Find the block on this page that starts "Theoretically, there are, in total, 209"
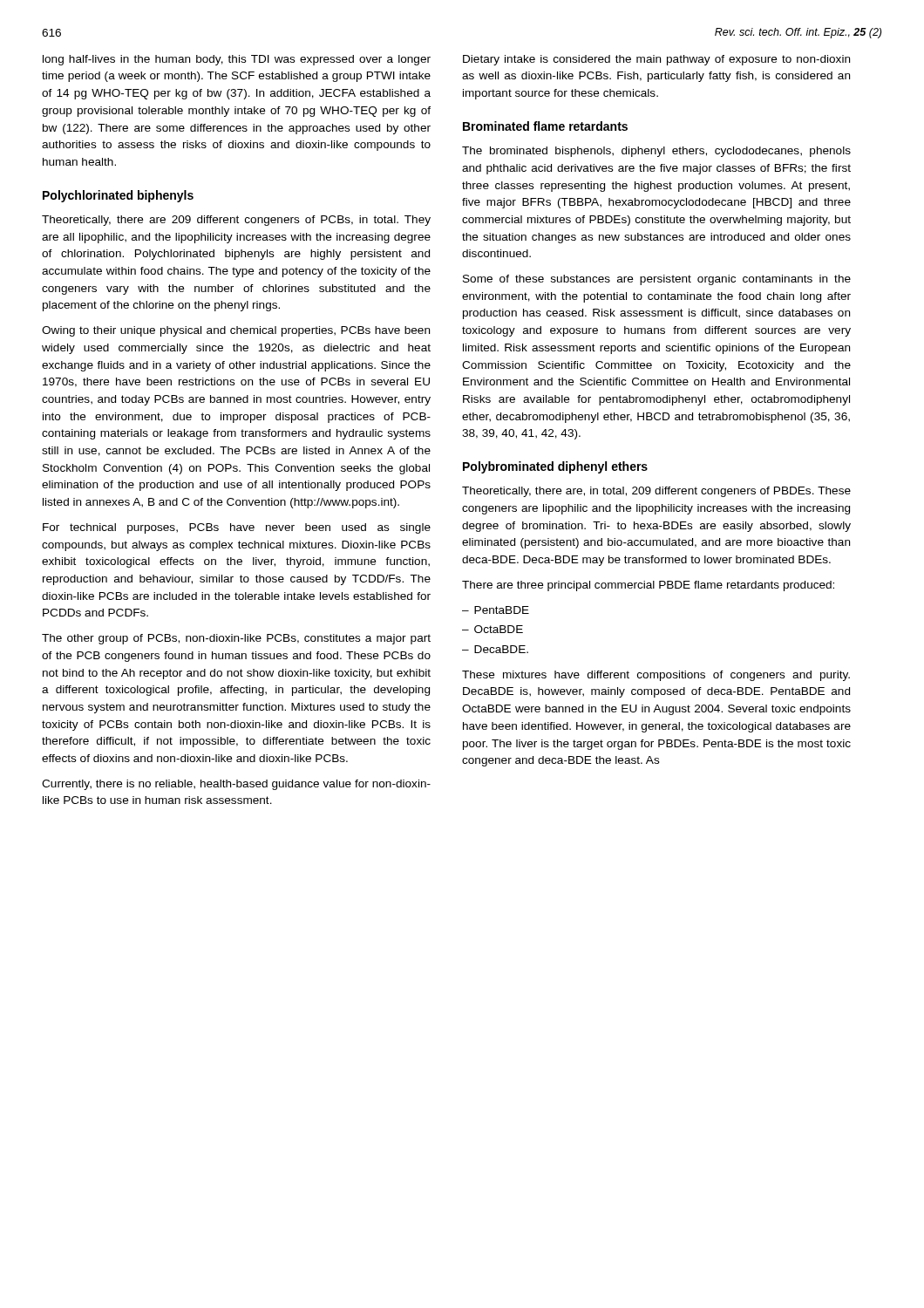Screen dimensions: 1308x924 [x=656, y=525]
